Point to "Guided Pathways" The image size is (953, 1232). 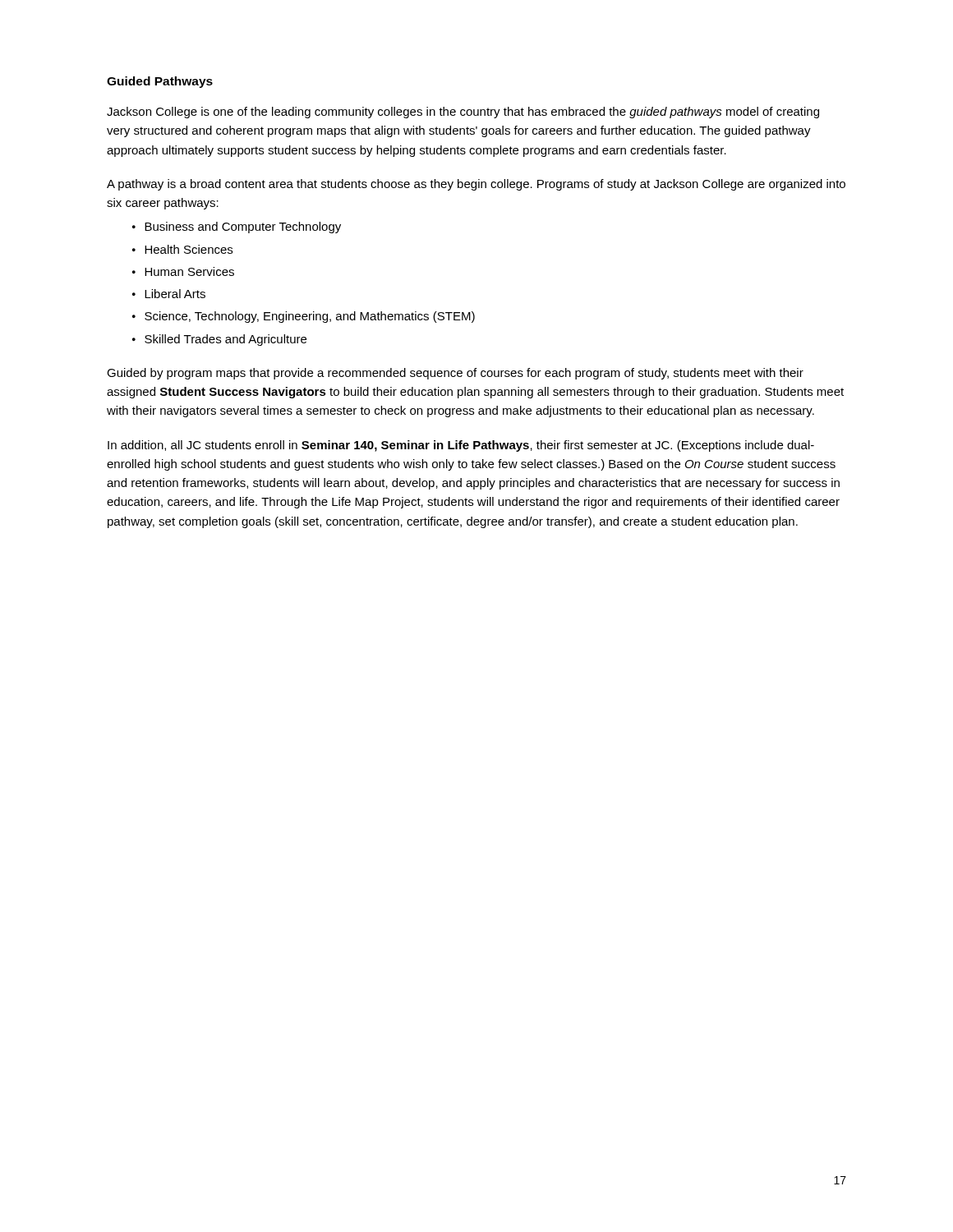coord(160,81)
